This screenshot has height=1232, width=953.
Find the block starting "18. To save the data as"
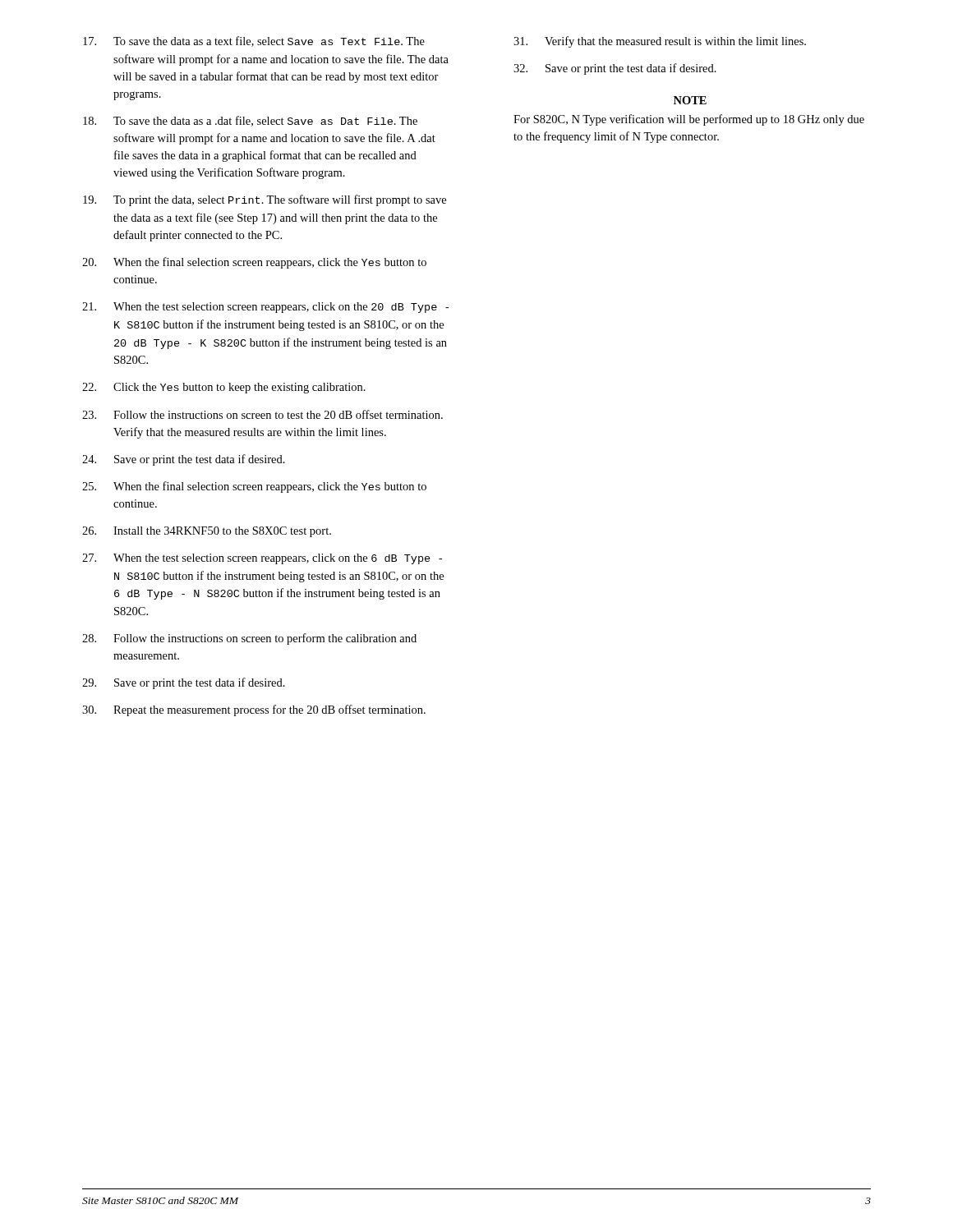click(x=267, y=147)
